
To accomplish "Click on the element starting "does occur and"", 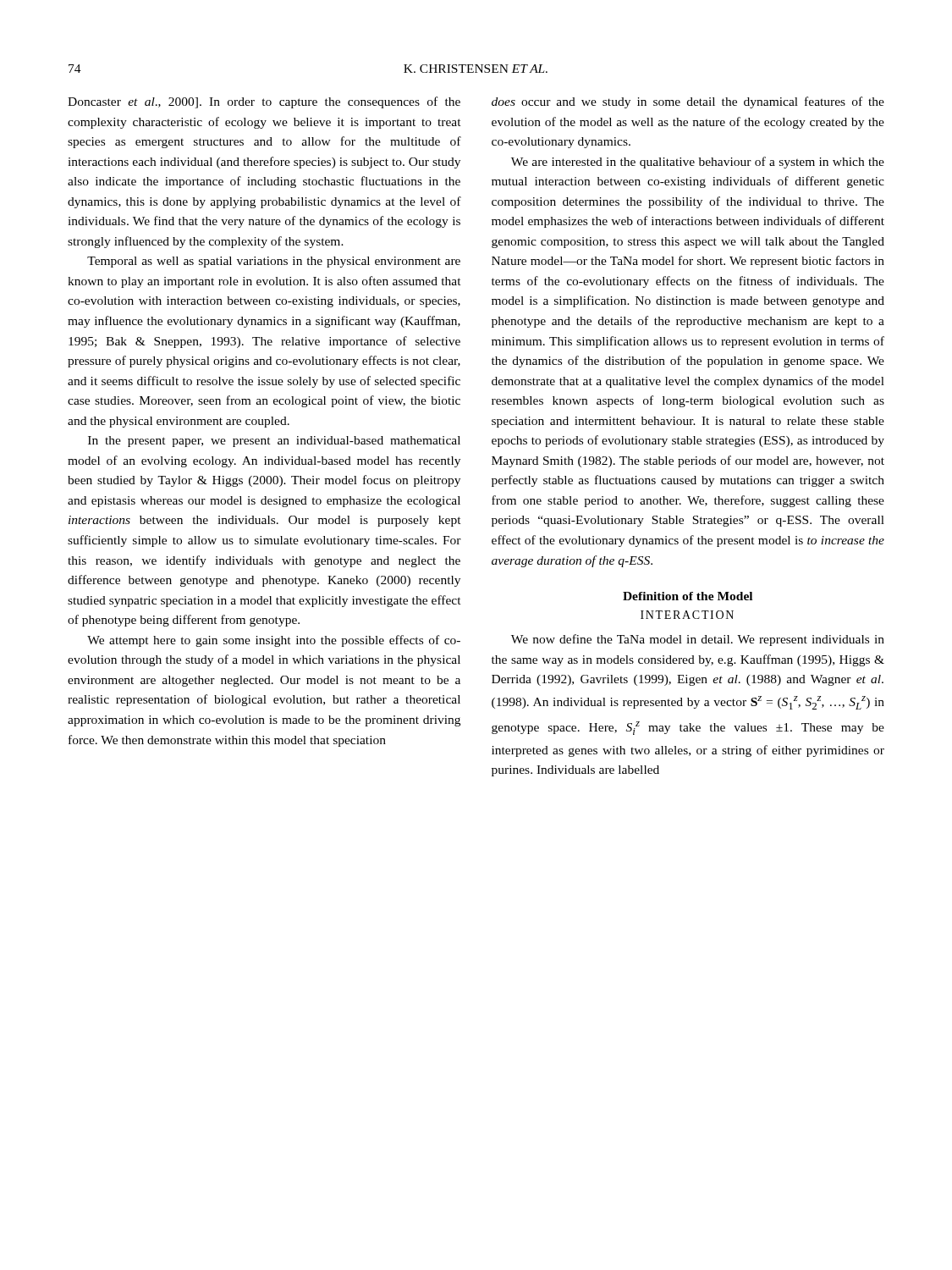I will click(688, 121).
